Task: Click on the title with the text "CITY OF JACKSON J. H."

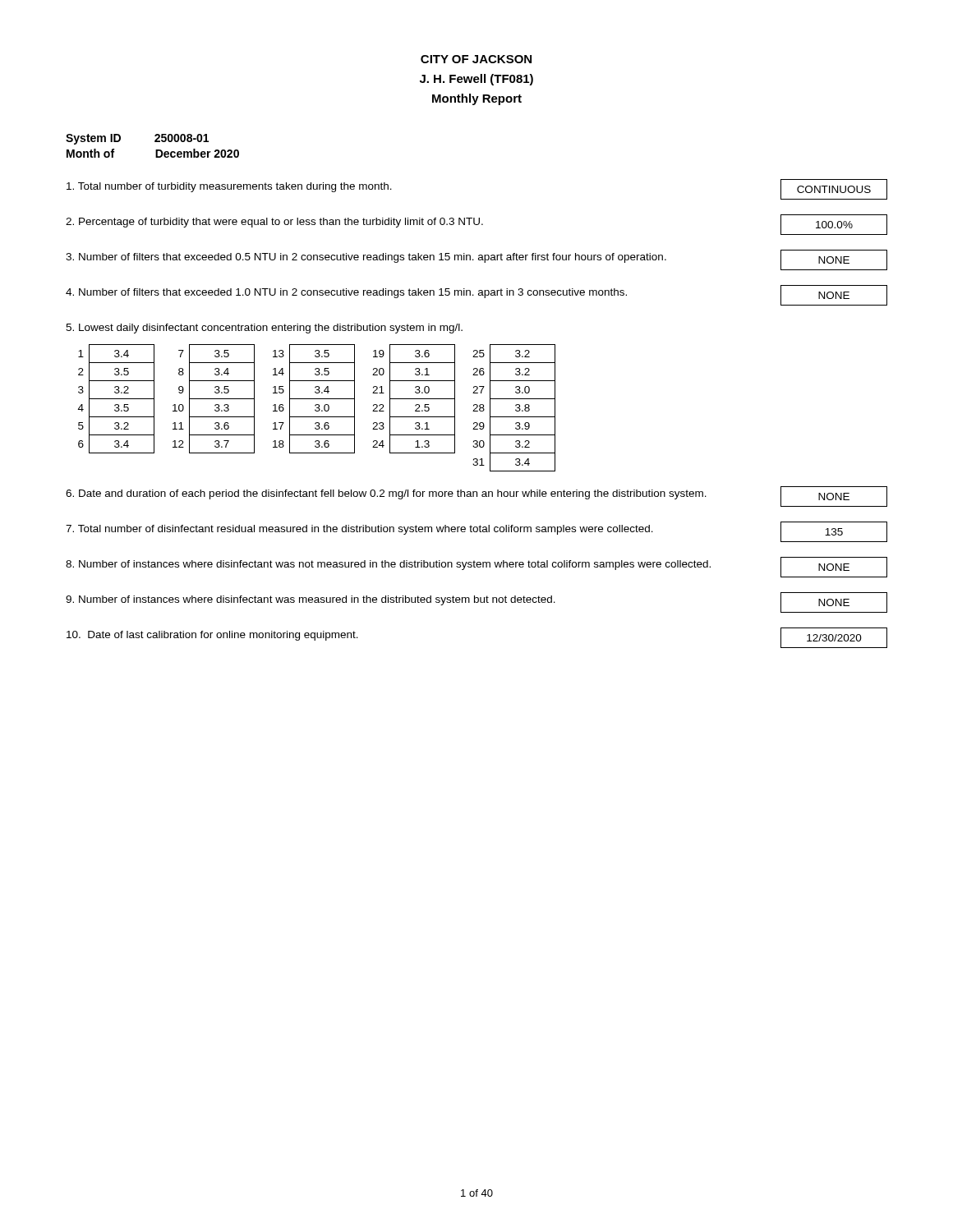Action: (x=476, y=79)
